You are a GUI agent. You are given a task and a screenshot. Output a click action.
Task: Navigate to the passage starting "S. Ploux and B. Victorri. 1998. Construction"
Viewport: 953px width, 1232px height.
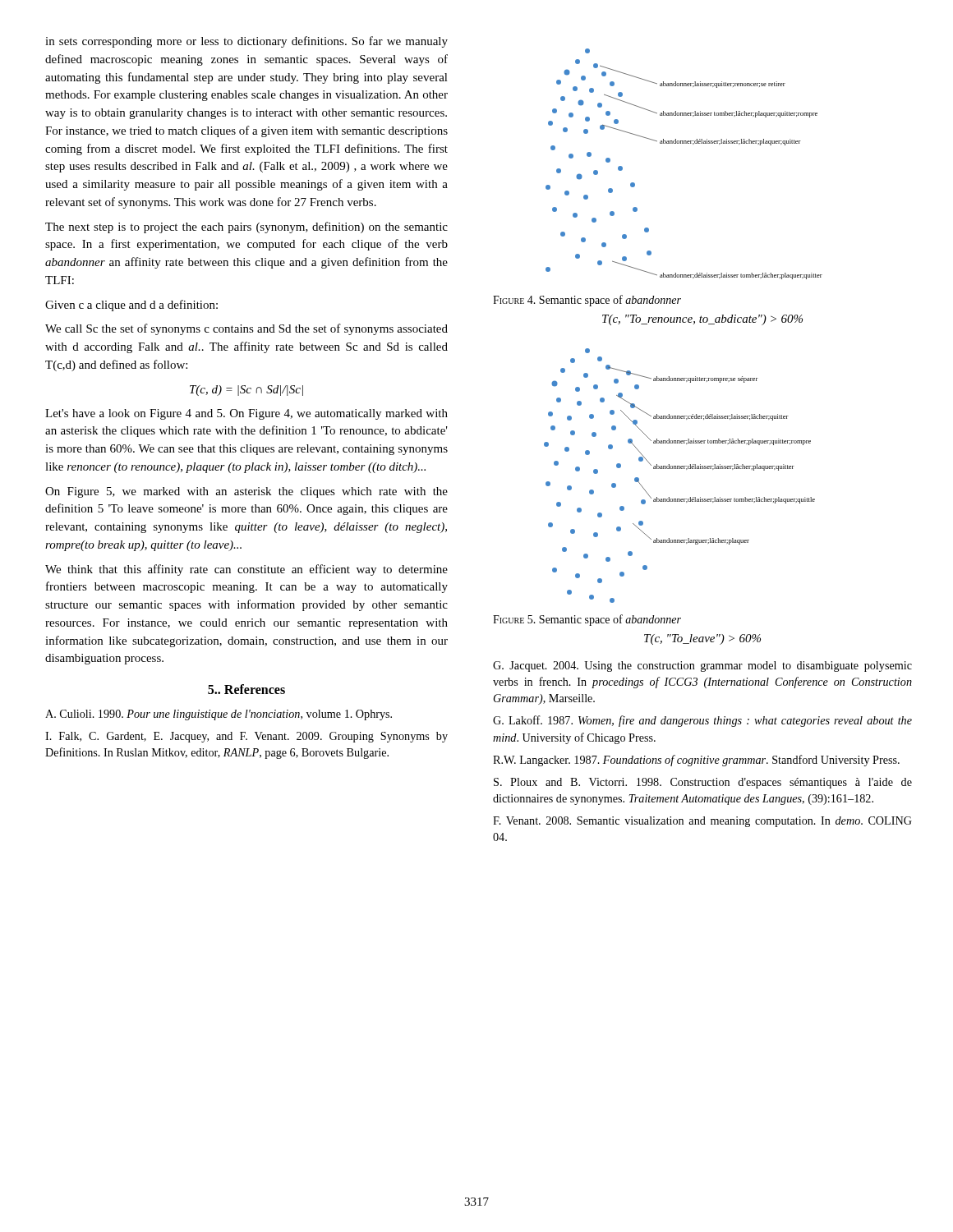(x=702, y=790)
